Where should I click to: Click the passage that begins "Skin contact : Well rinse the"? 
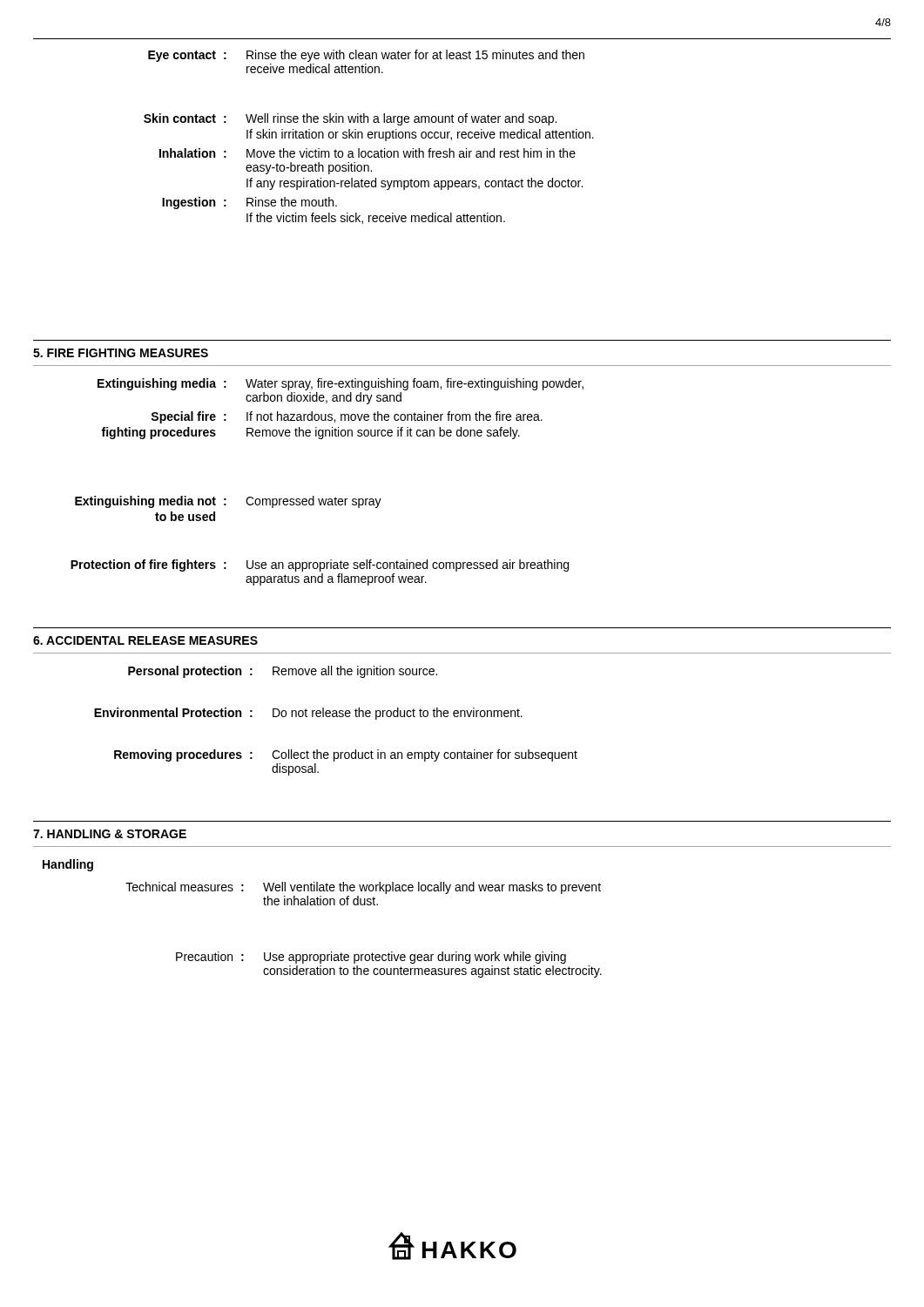(462, 168)
